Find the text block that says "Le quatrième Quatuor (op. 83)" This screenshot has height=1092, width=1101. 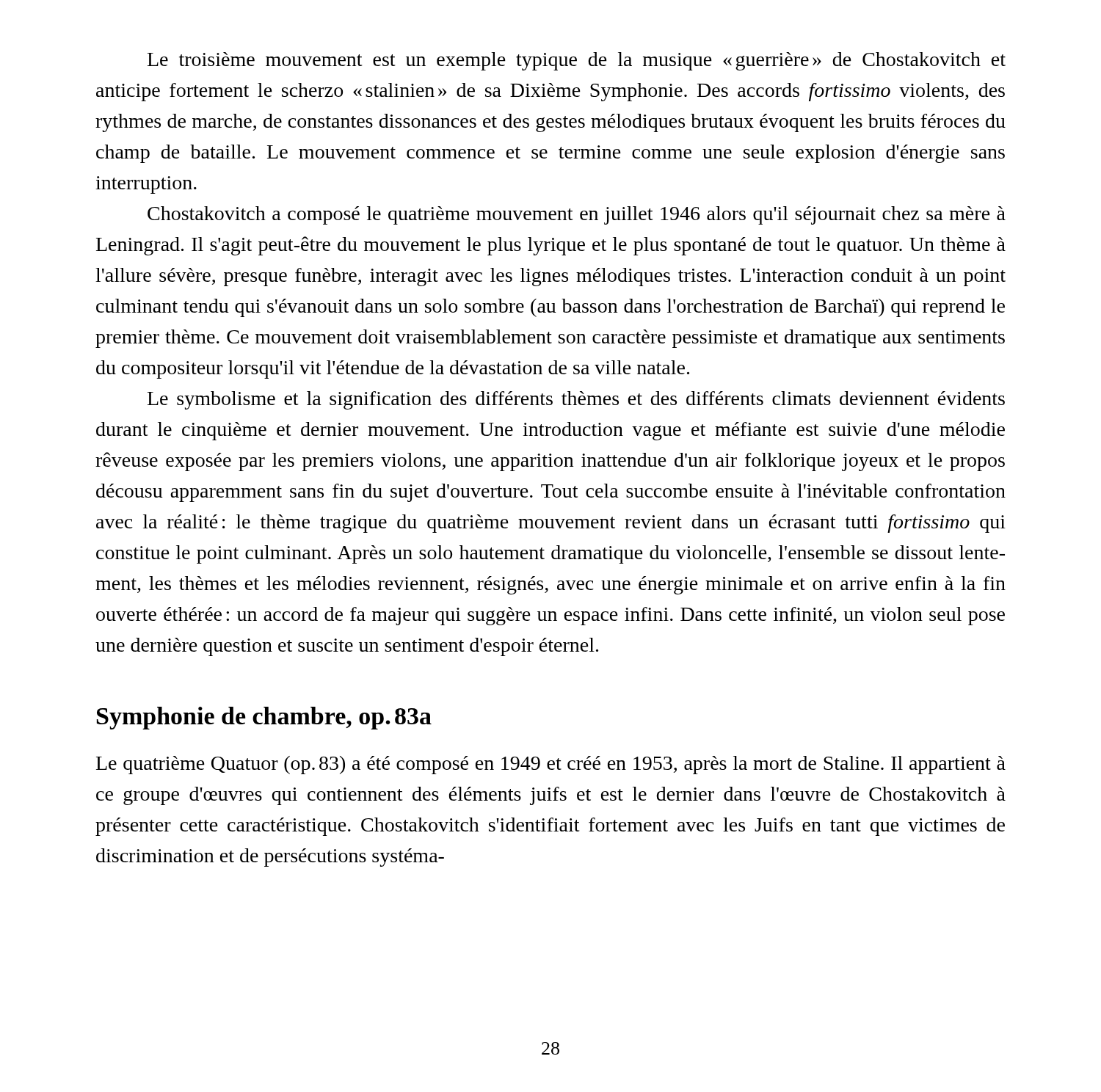[x=550, y=809]
